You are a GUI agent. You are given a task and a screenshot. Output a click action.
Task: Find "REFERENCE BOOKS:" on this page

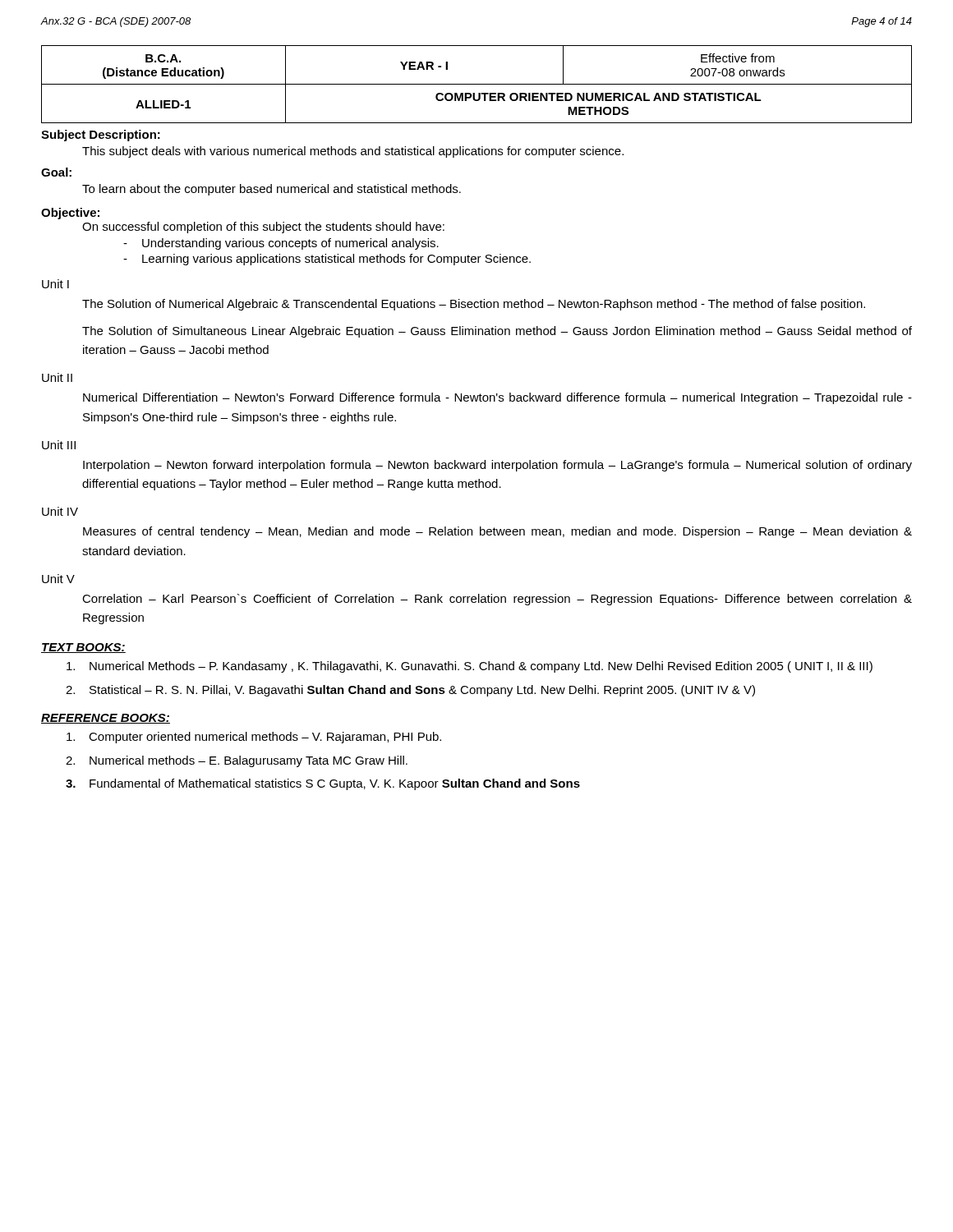[x=105, y=718]
